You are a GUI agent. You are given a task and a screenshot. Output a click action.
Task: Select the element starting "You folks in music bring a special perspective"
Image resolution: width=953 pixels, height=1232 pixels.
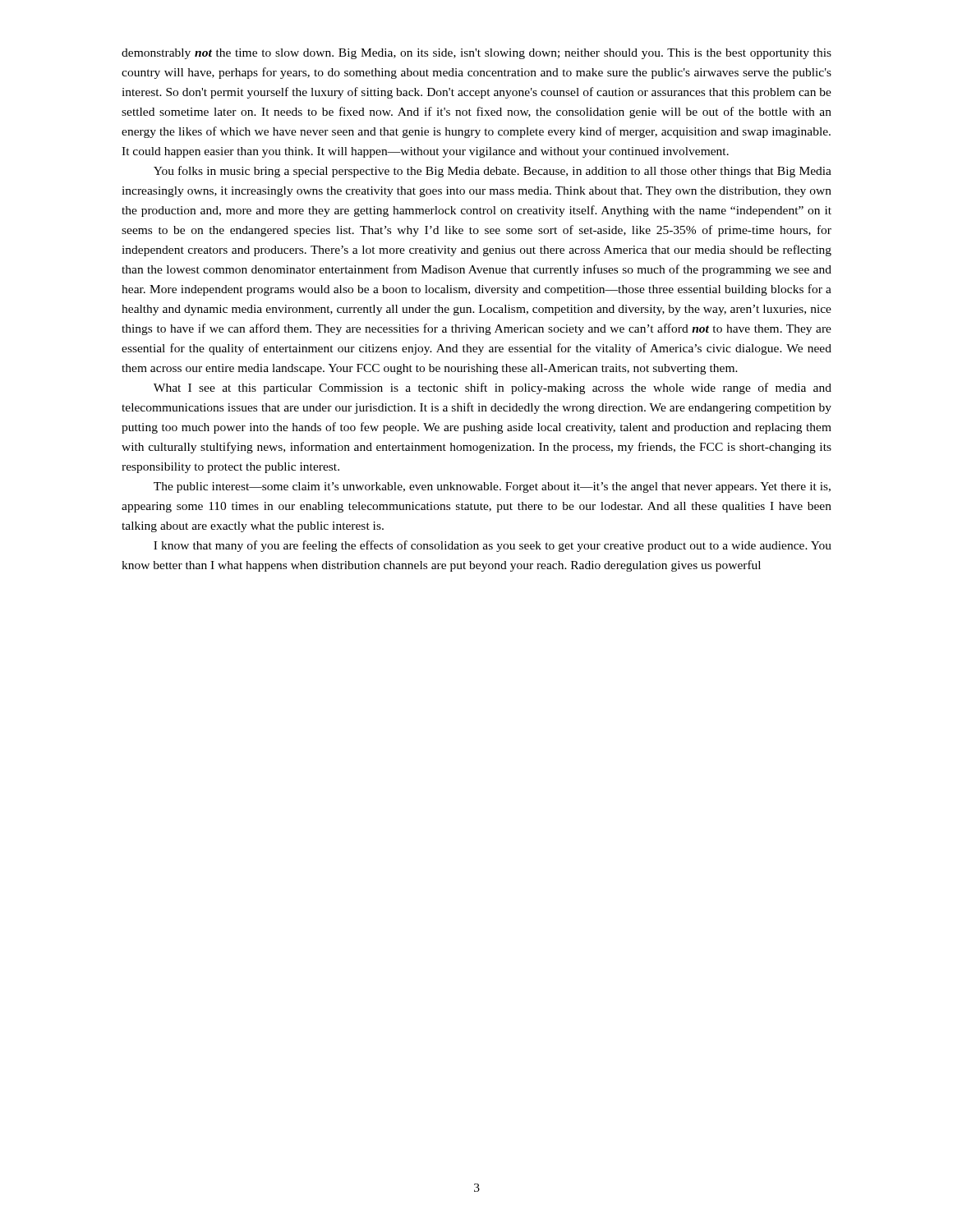point(476,270)
